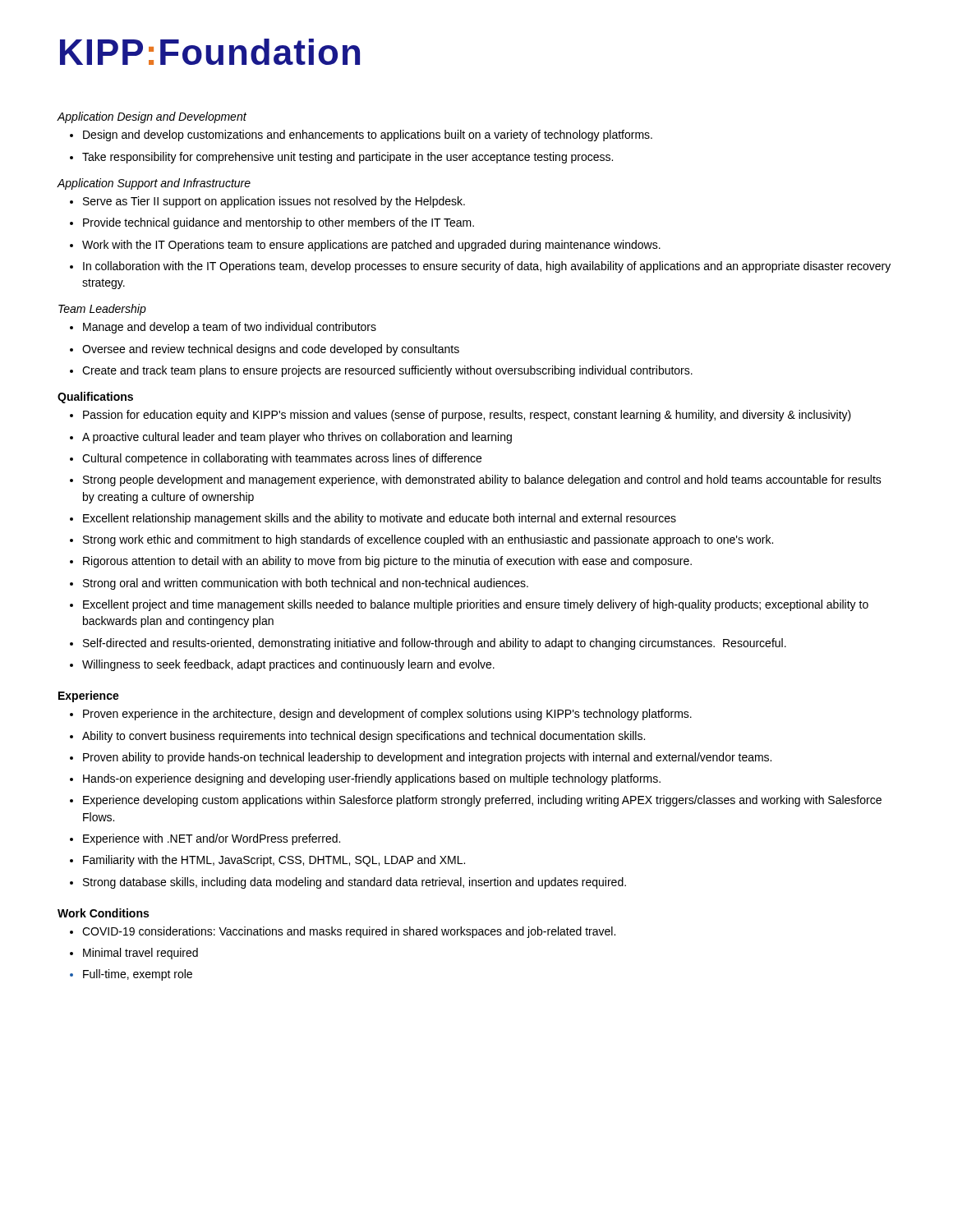Find the list item that reads "Proven ability to provide hands-on"
953x1232 pixels.
476,757
